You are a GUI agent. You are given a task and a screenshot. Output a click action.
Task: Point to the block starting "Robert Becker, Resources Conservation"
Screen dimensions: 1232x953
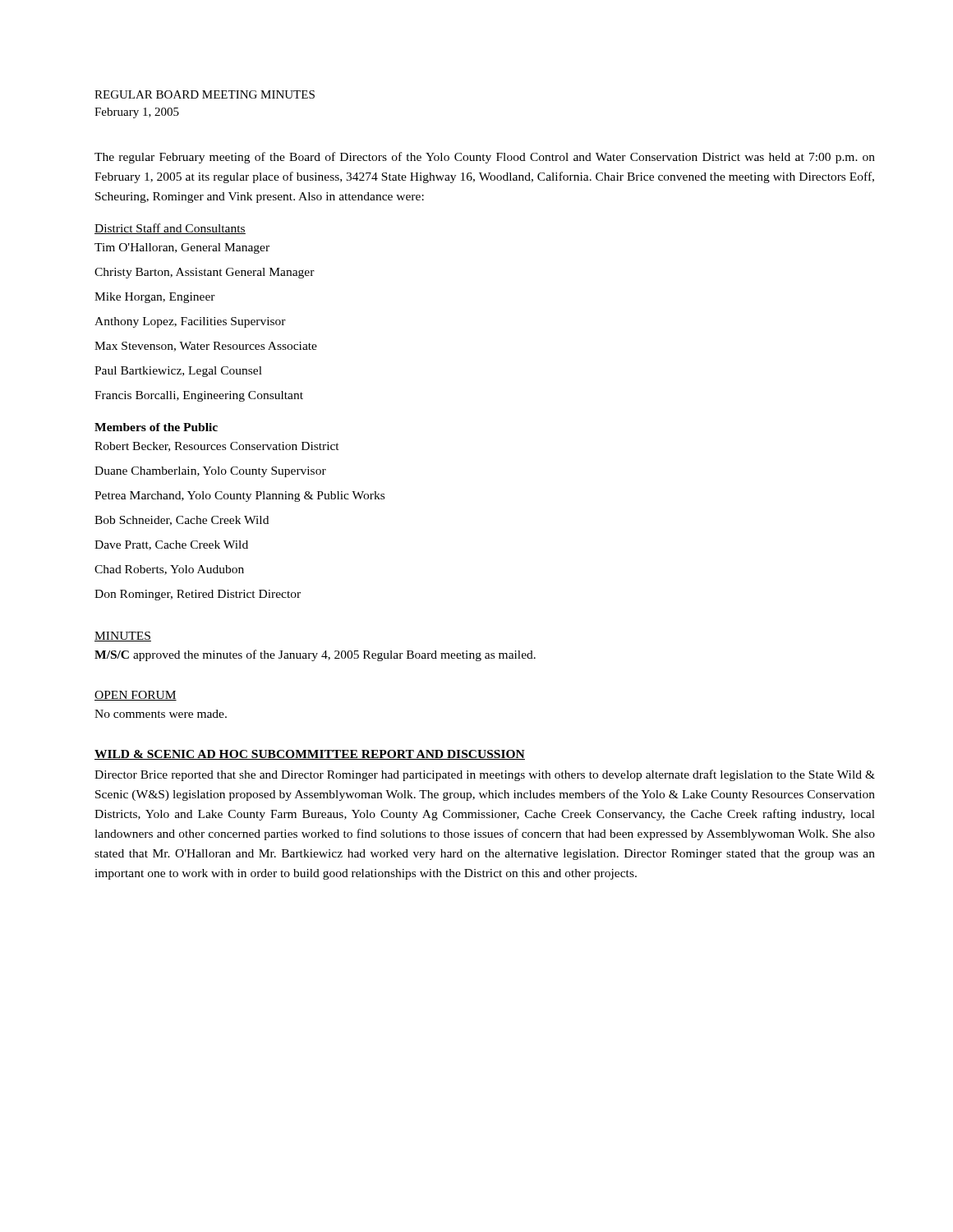pos(217,447)
